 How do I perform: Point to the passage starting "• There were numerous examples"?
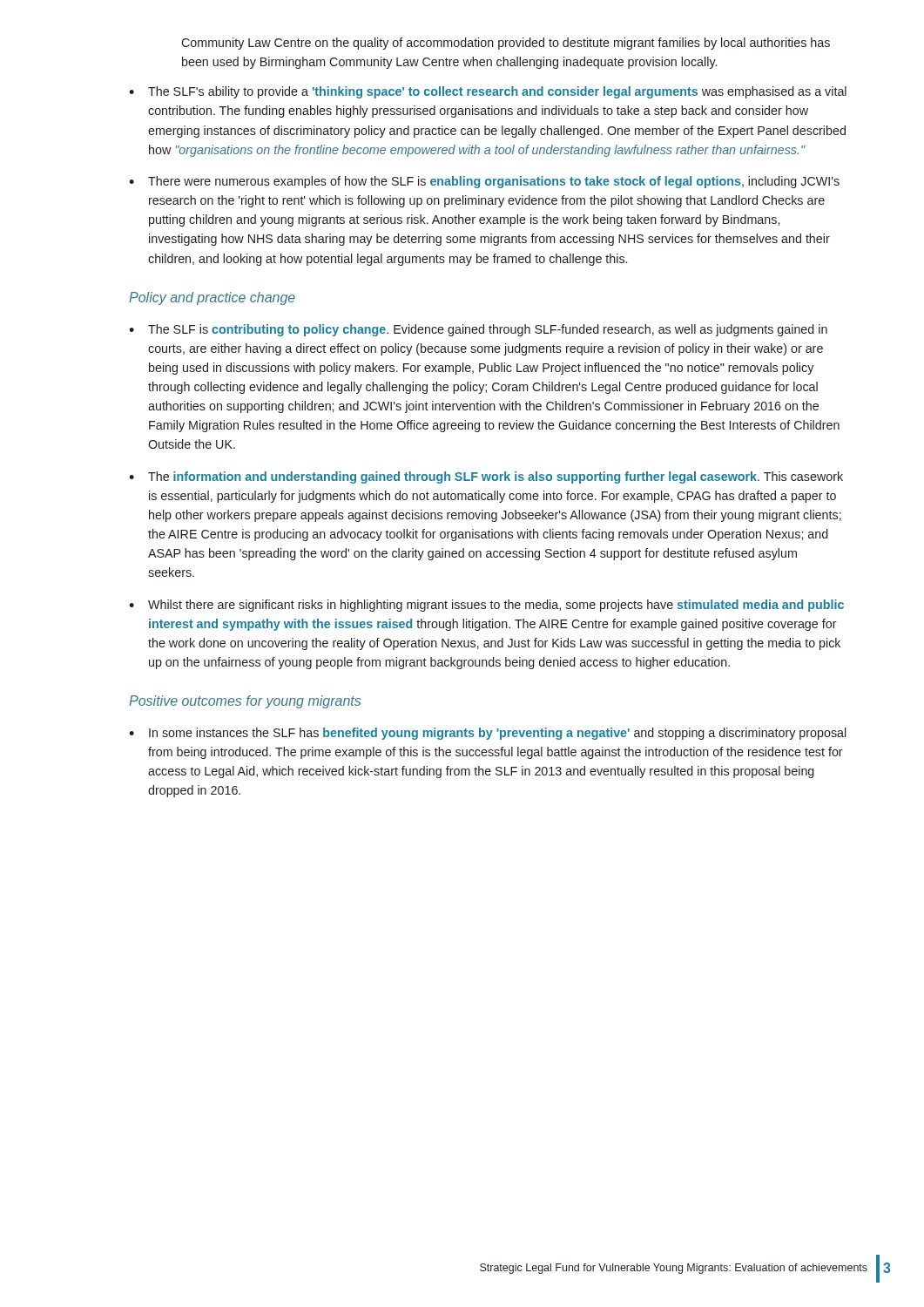click(488, 220)
